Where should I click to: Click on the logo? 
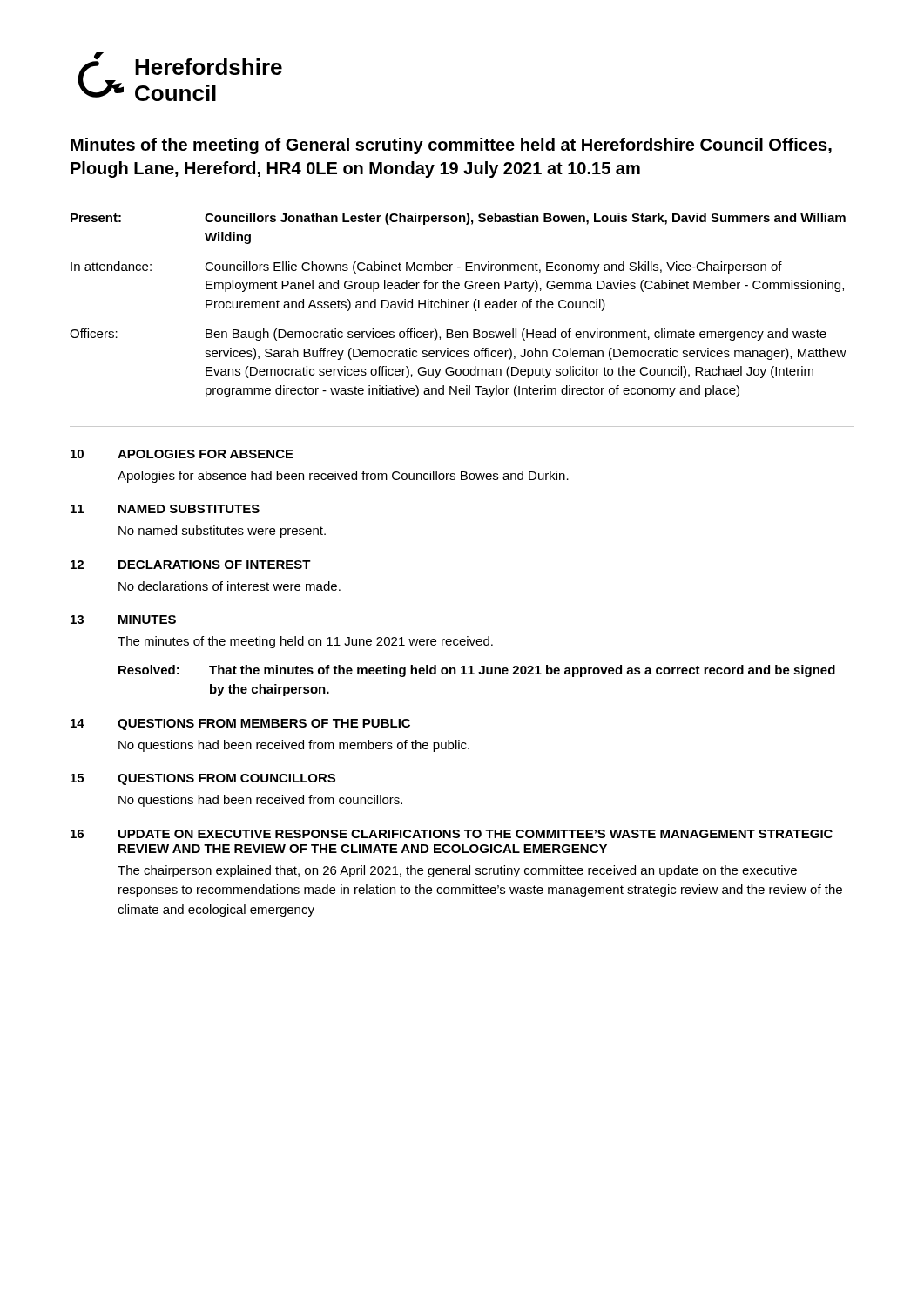462,81
